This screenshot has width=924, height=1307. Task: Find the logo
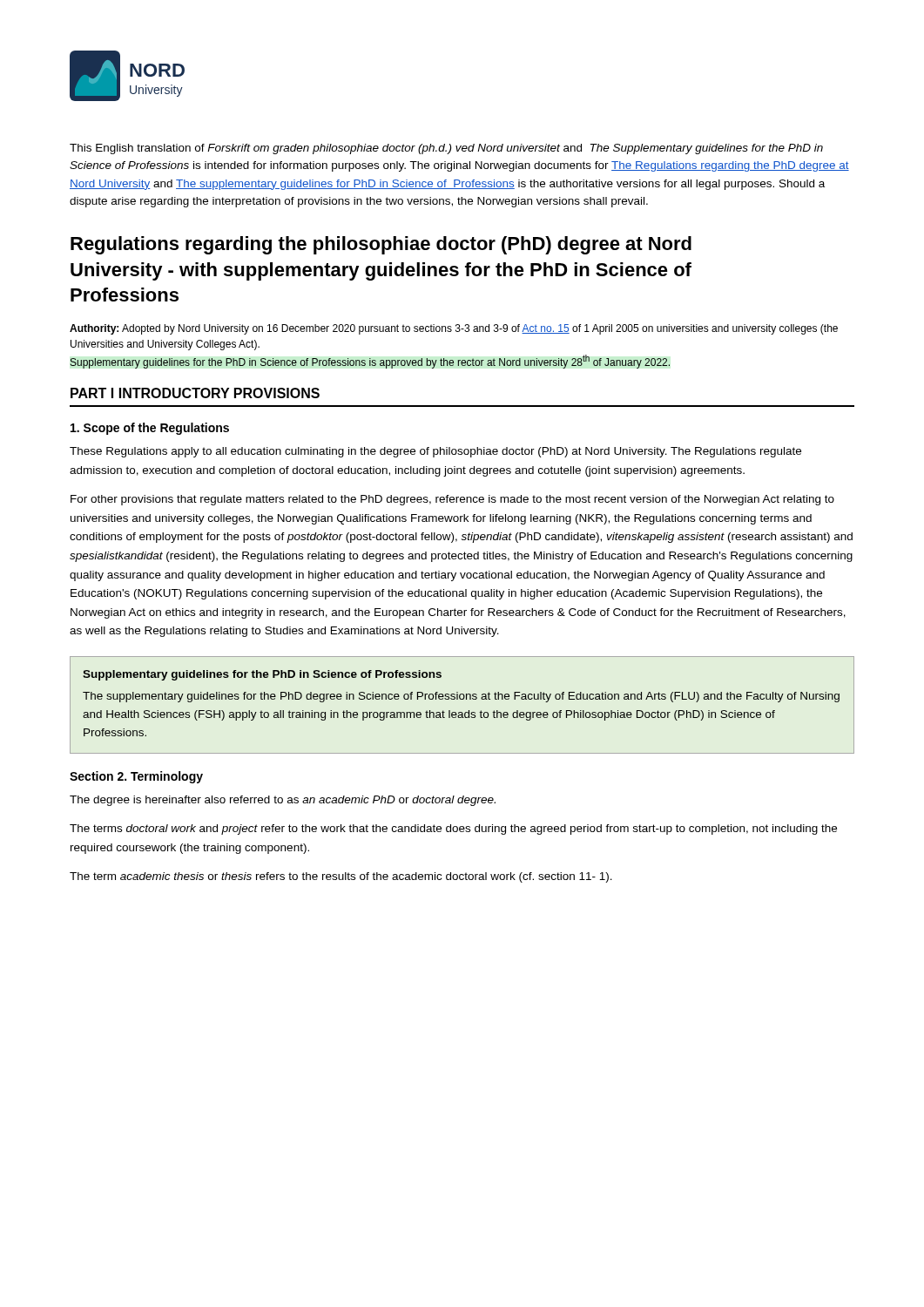(x=462, y=78)
